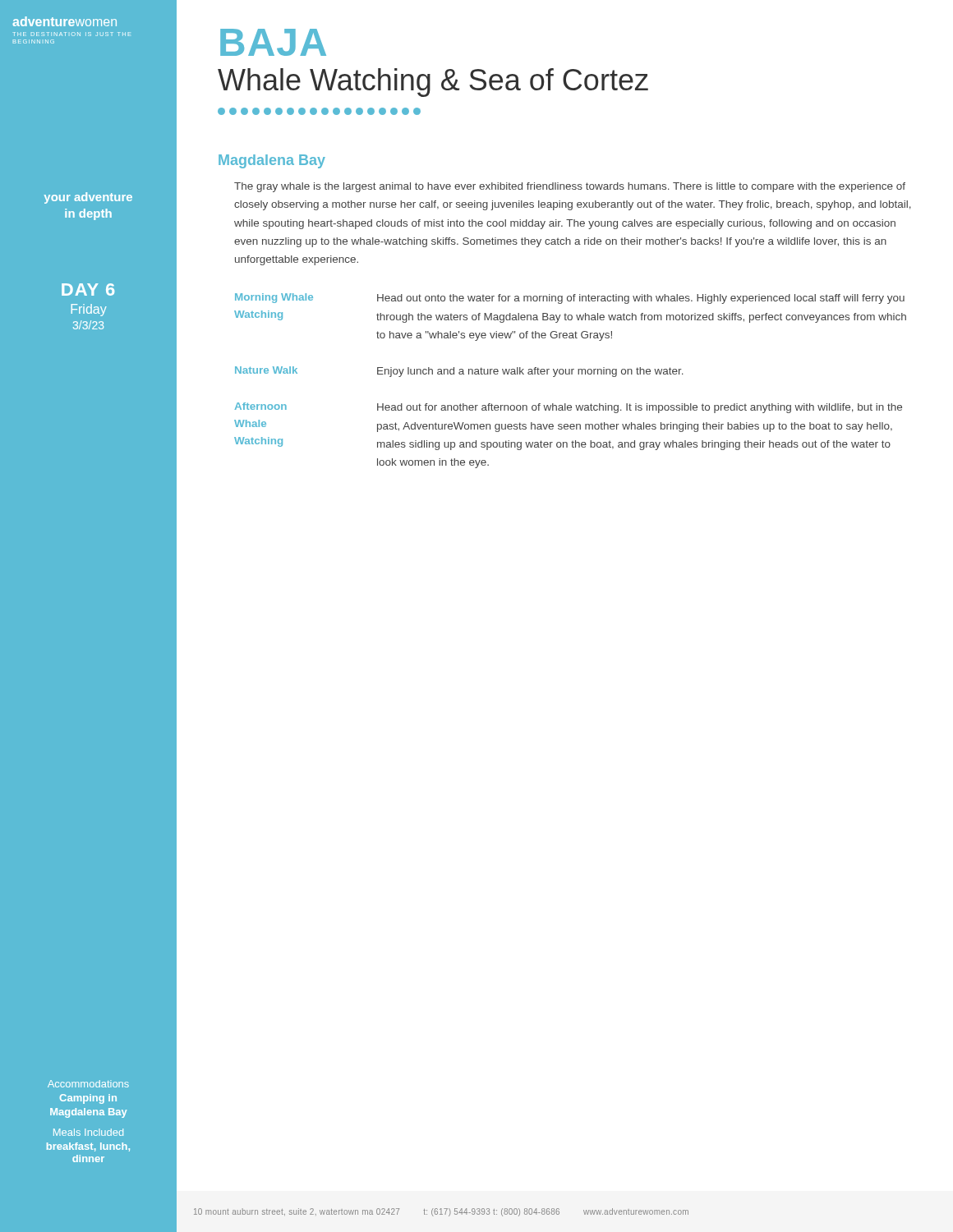Click on the text with the text "your adventurein depth"
This screenshot has width=953, height=1232.
click(x=88, y=205)
